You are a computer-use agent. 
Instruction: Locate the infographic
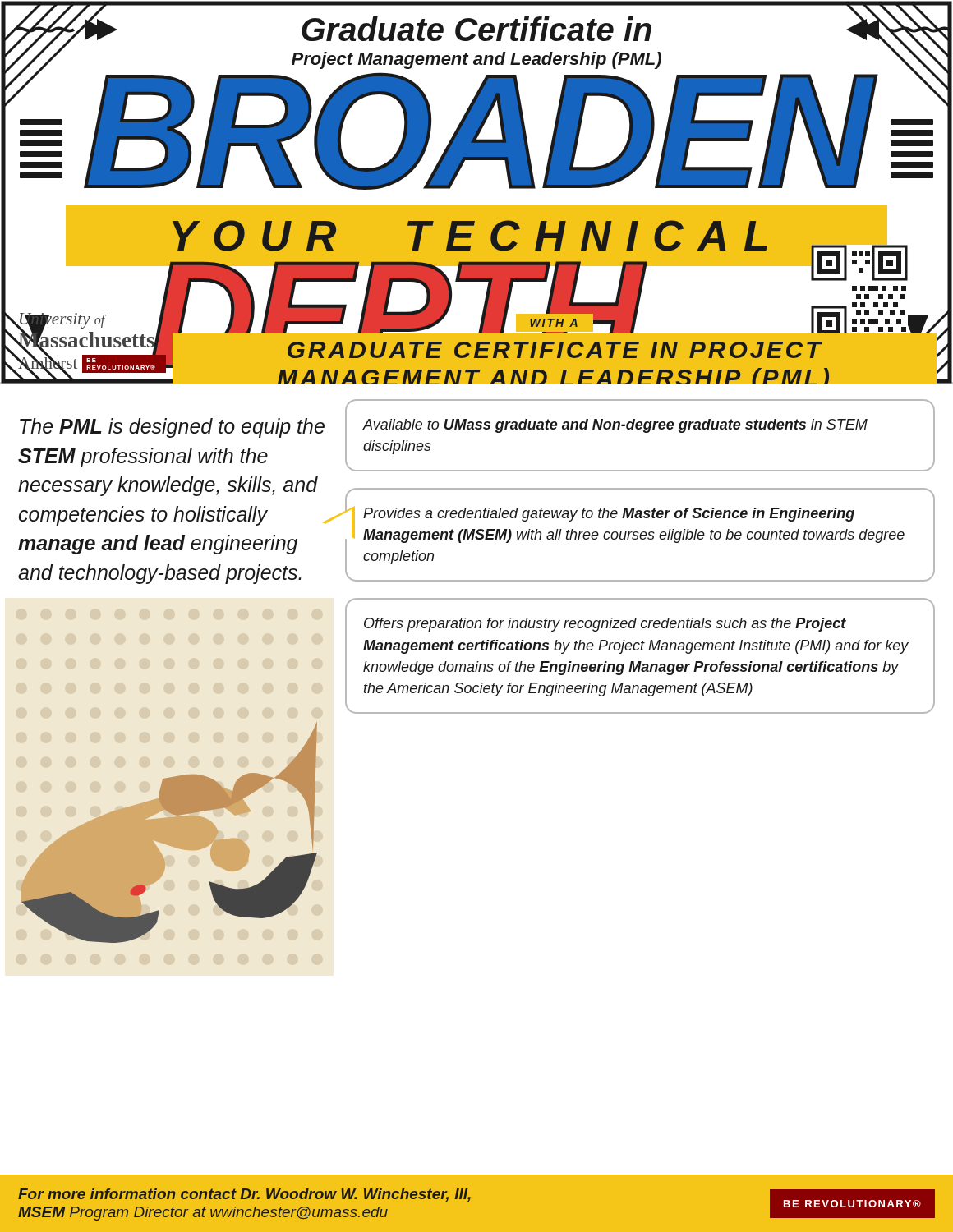point(476,192)
